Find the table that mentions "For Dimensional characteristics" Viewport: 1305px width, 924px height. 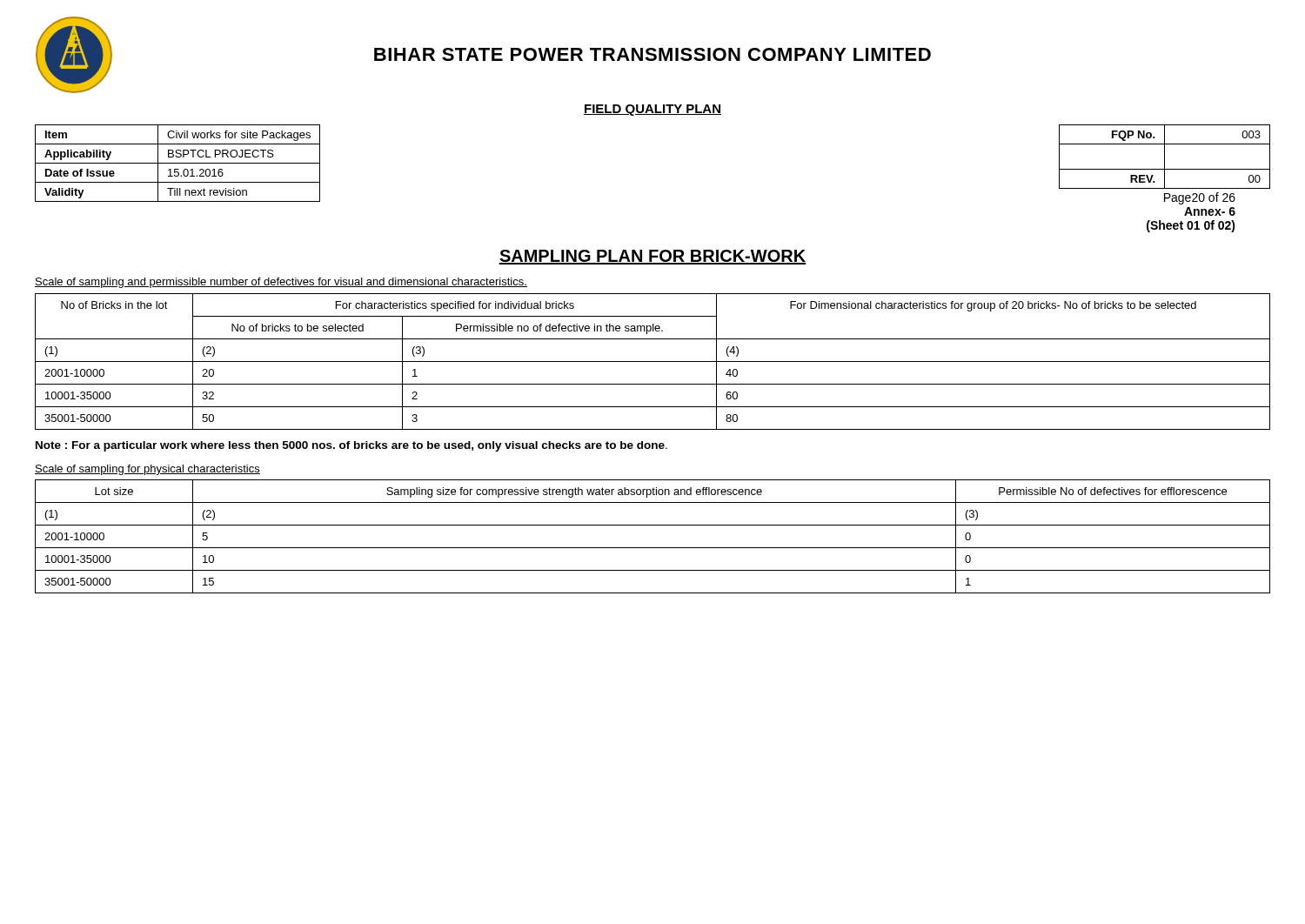(x=652, y=362)
